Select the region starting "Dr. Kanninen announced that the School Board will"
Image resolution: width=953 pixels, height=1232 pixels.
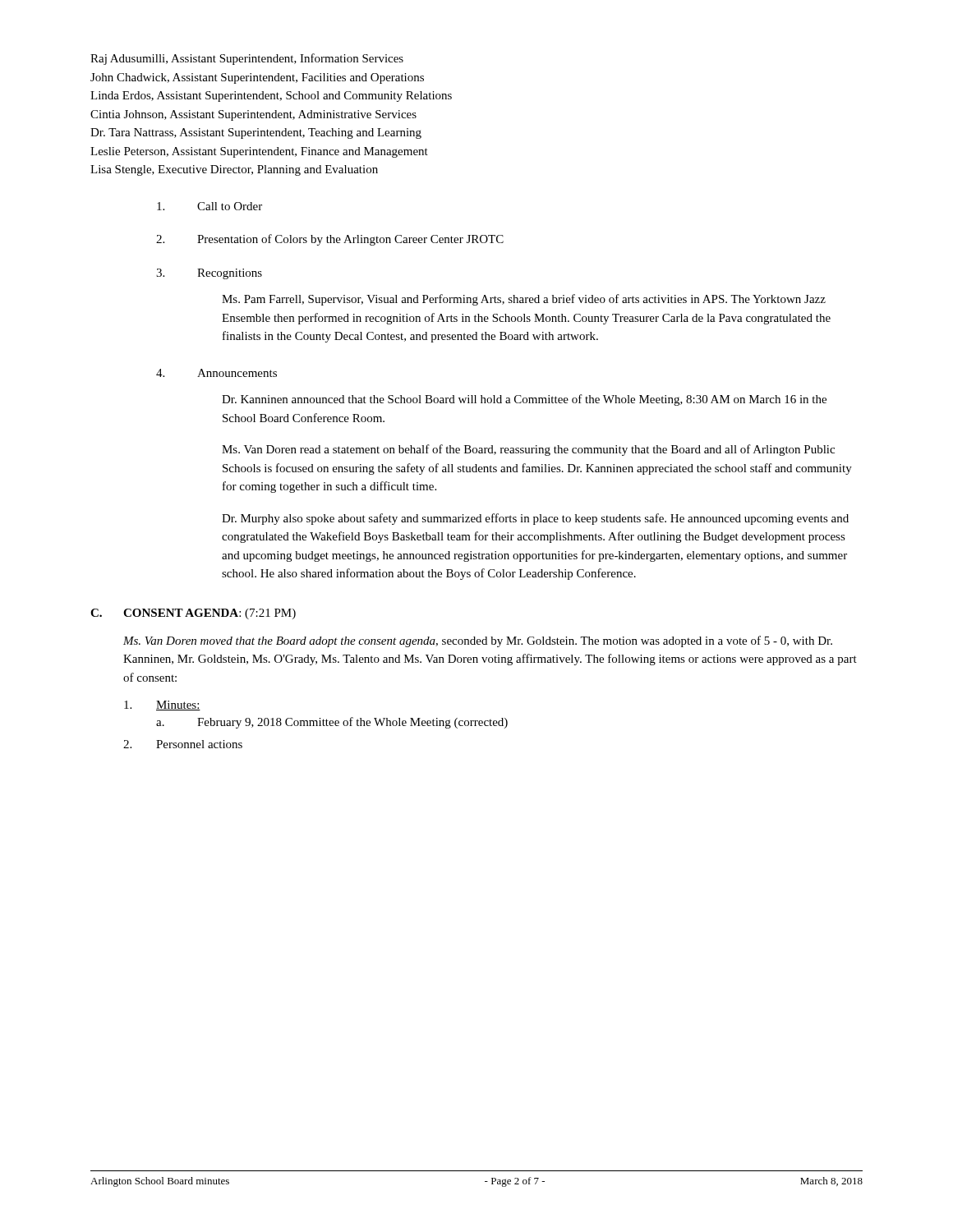pos(524,408)
